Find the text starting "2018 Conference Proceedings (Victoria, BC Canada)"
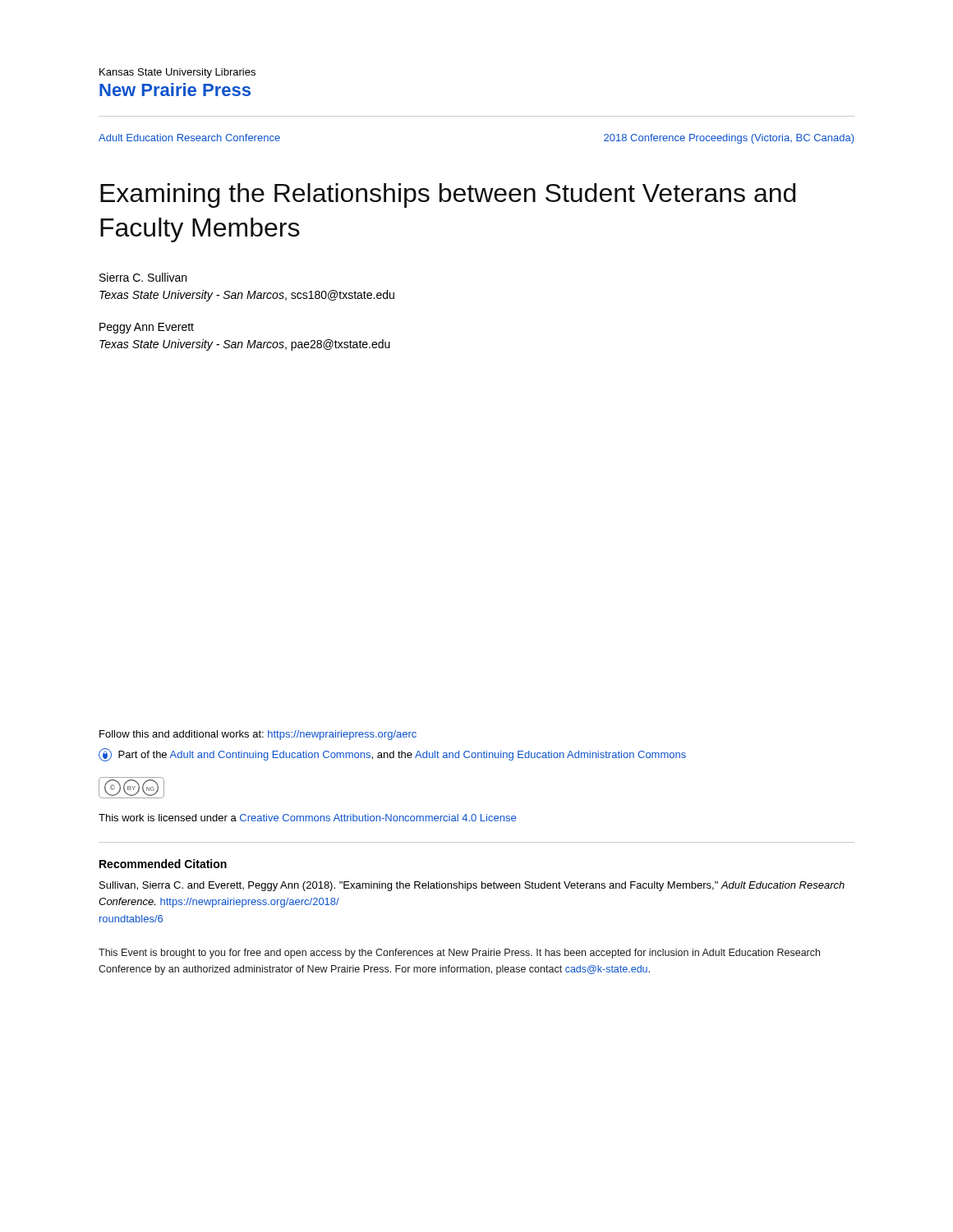Image resolution: width=953 pixels, height=1232 pixels. pos(729,138)
